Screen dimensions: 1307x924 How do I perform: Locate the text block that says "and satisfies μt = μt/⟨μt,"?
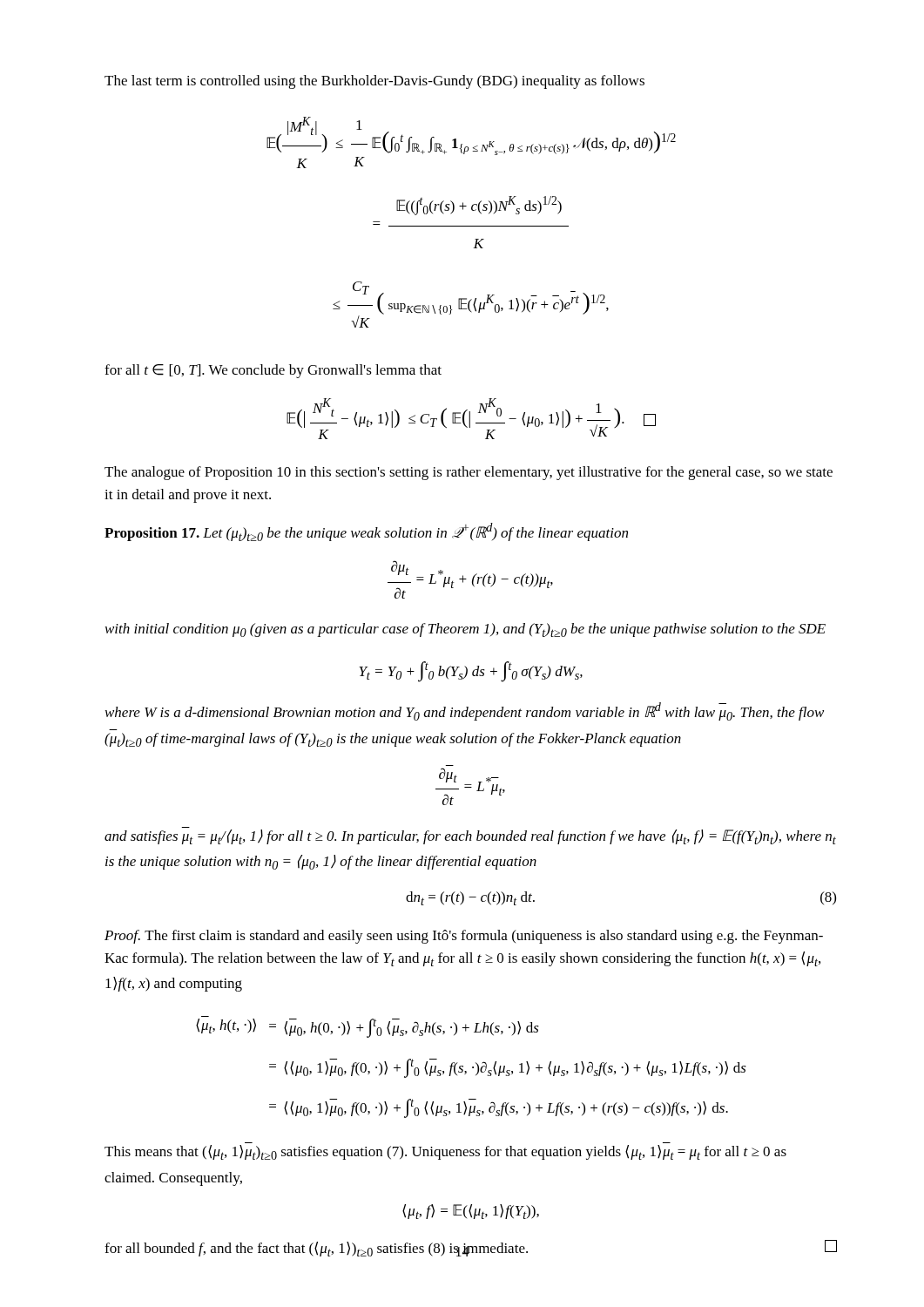470,850
